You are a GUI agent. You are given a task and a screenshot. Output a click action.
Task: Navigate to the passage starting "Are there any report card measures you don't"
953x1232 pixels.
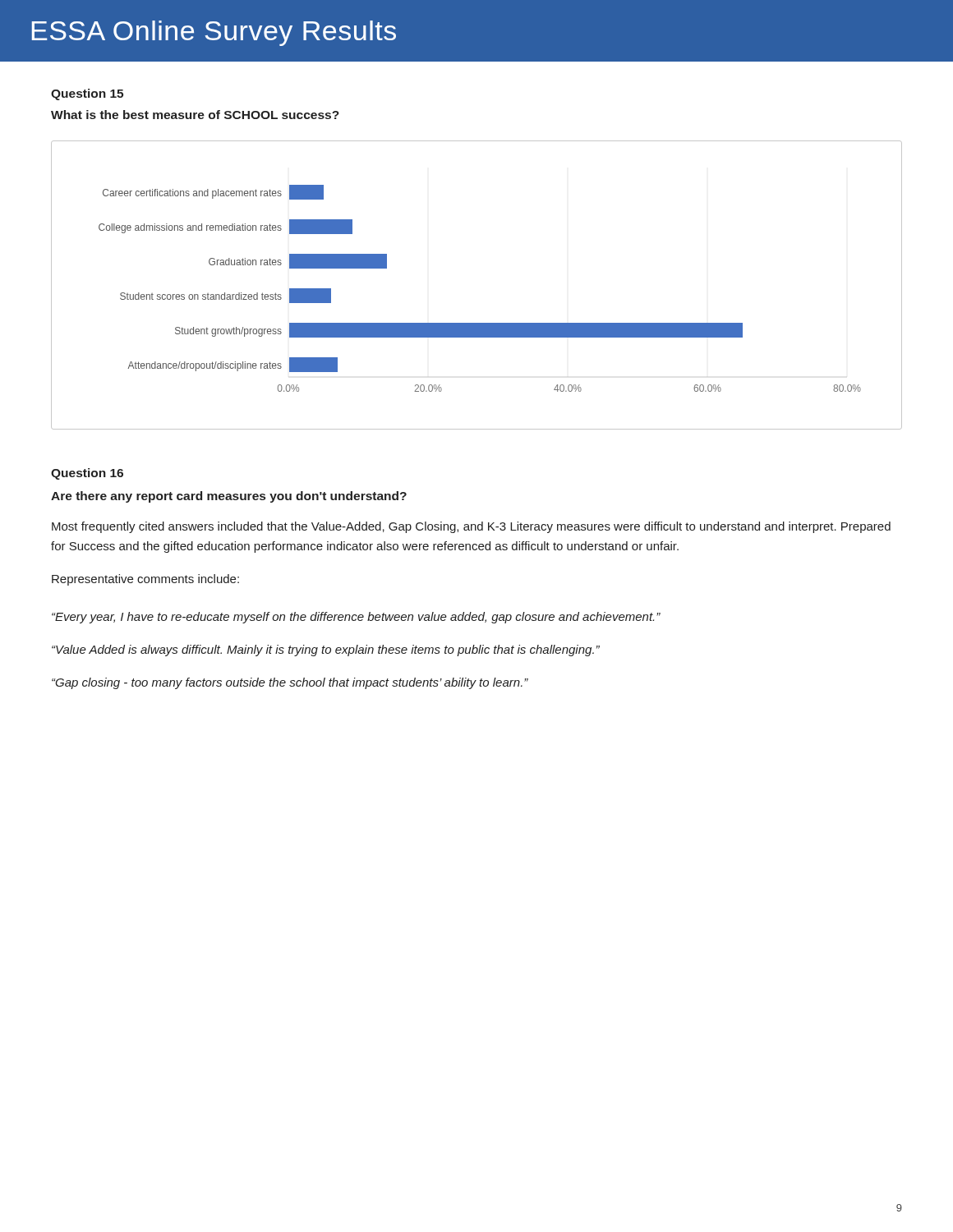229,496
